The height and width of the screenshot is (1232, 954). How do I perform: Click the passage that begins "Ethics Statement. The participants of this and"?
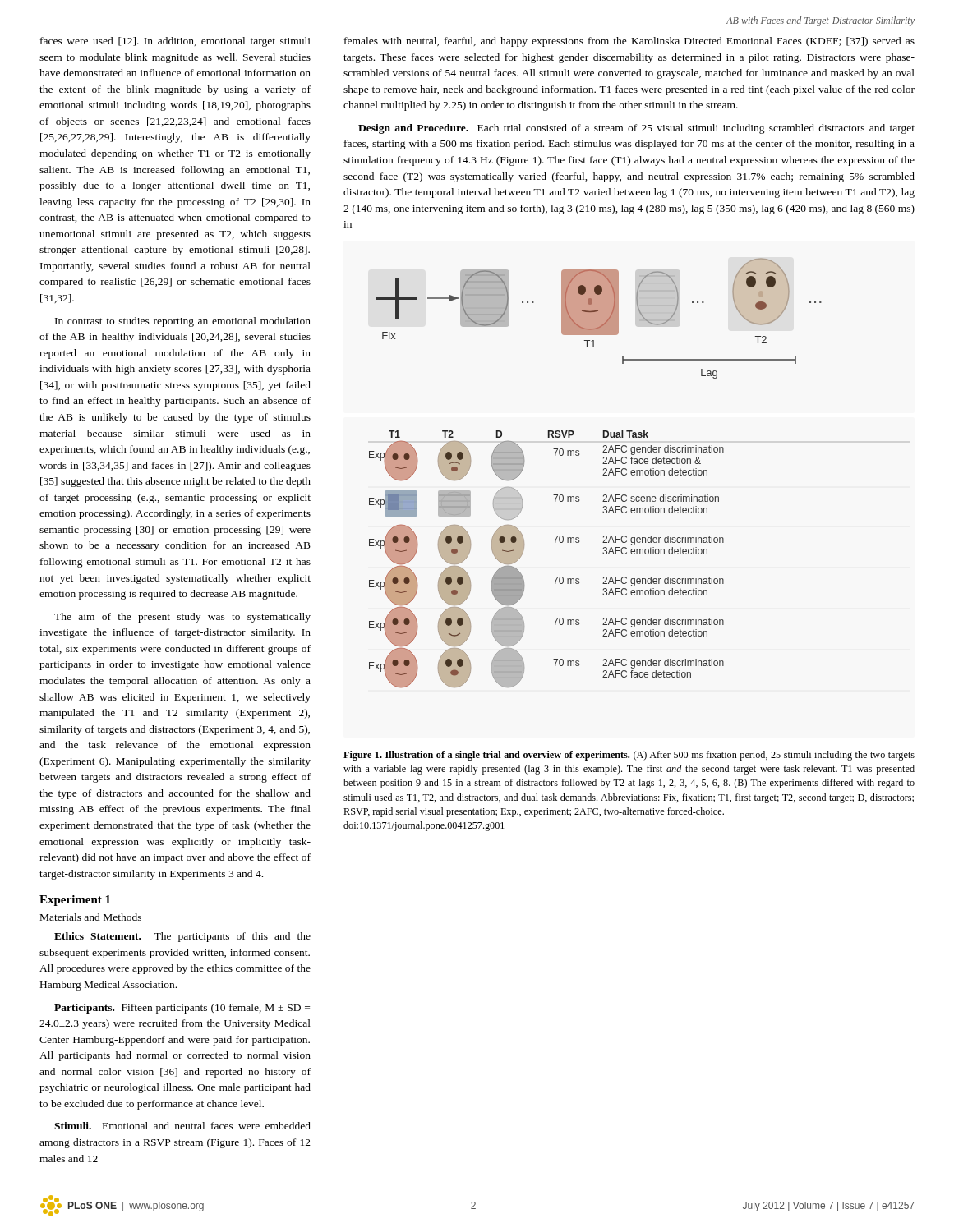coord(175,960)
